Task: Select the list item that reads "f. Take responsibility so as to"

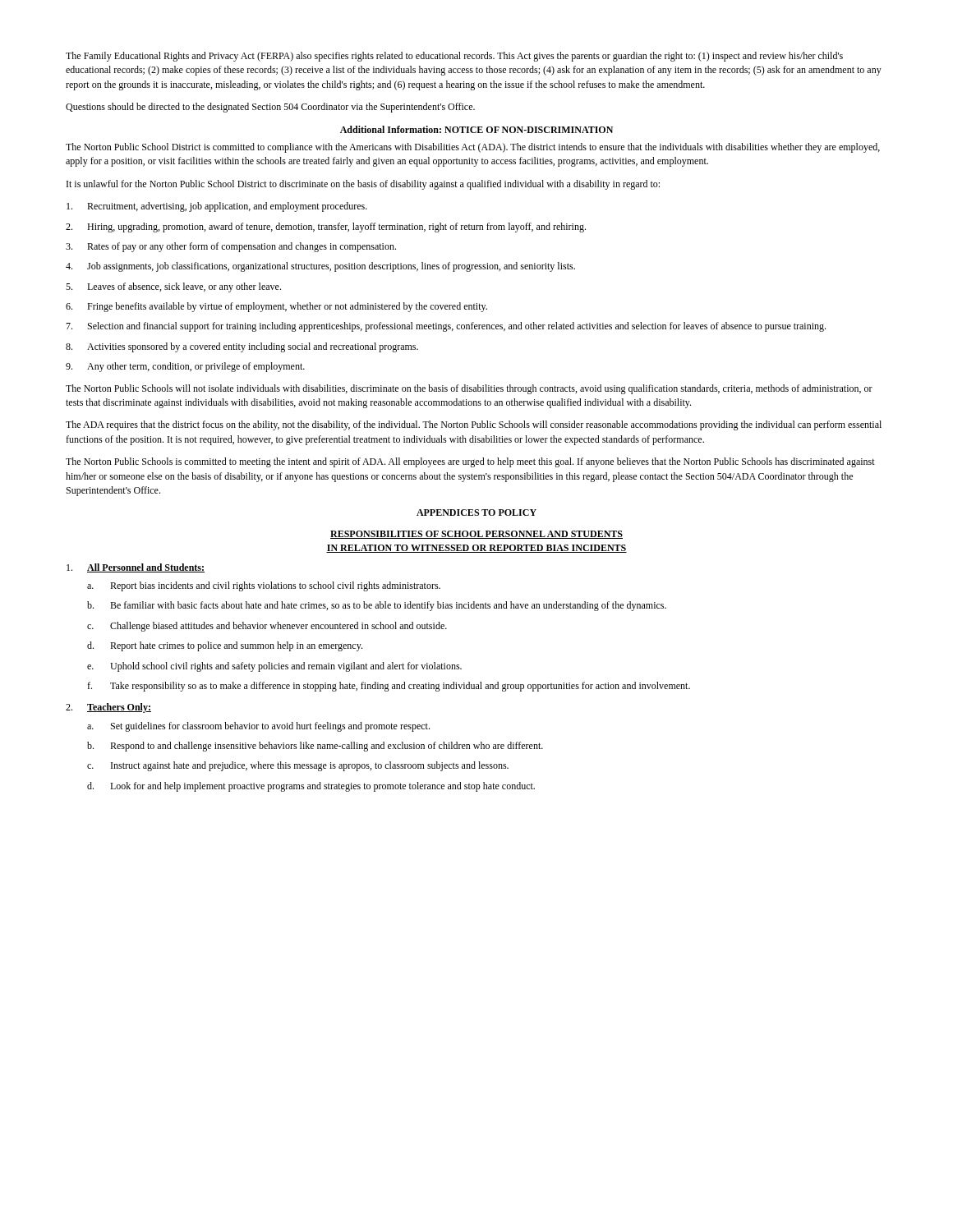Action: pos(389,686)
